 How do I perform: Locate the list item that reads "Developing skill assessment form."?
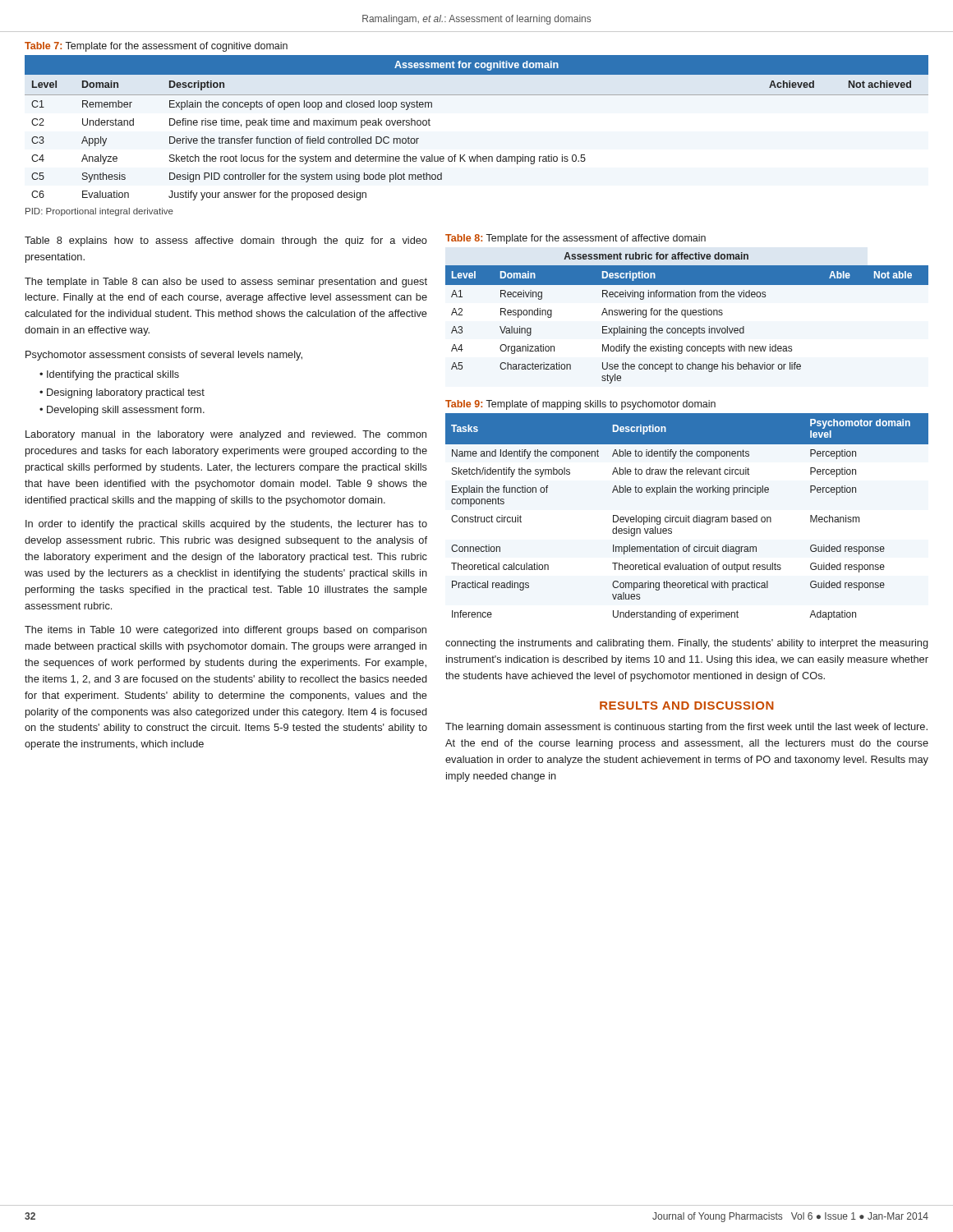pyautogui.click(x=126, y=410)
